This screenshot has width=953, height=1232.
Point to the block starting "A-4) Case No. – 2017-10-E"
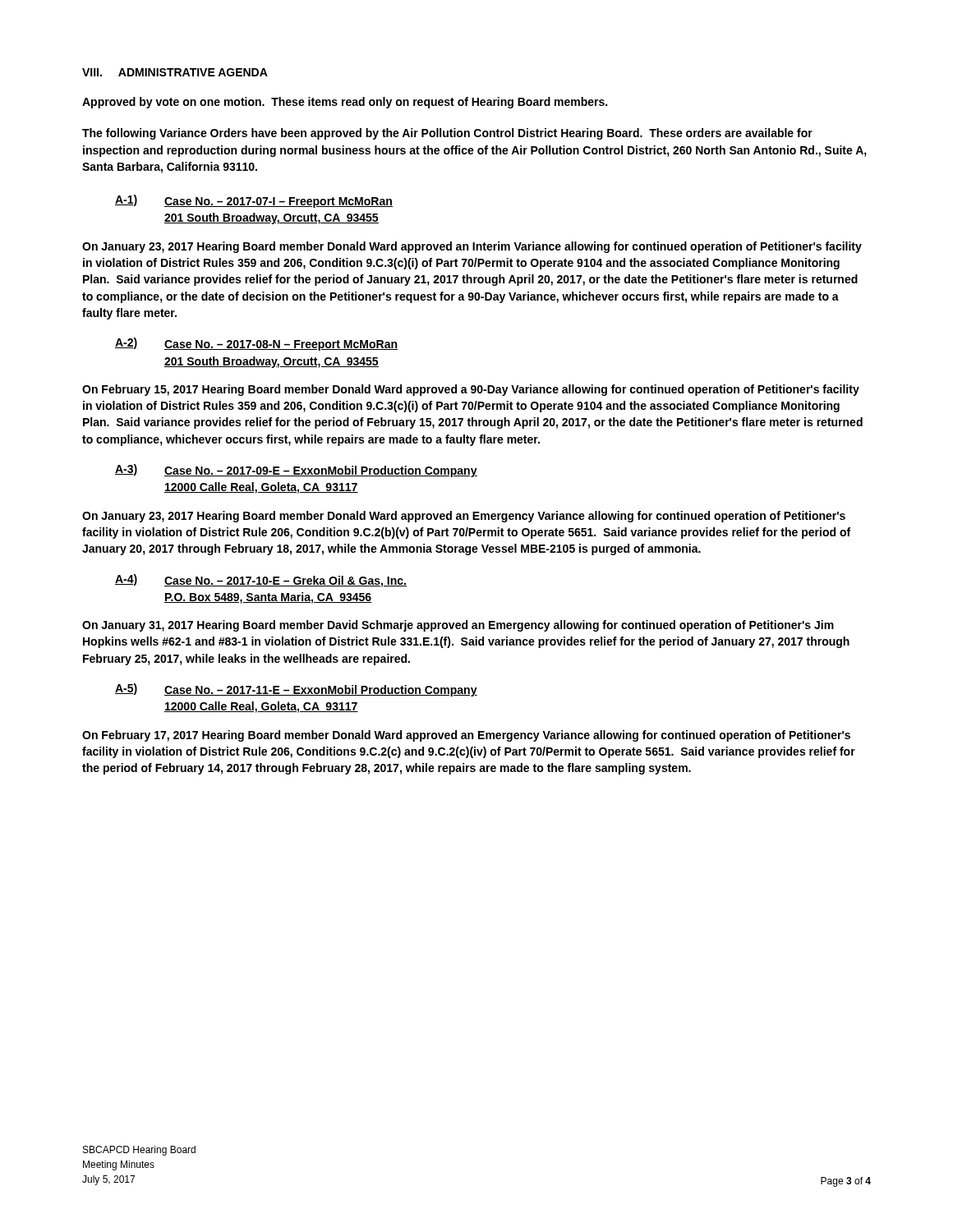click(261, 589)
